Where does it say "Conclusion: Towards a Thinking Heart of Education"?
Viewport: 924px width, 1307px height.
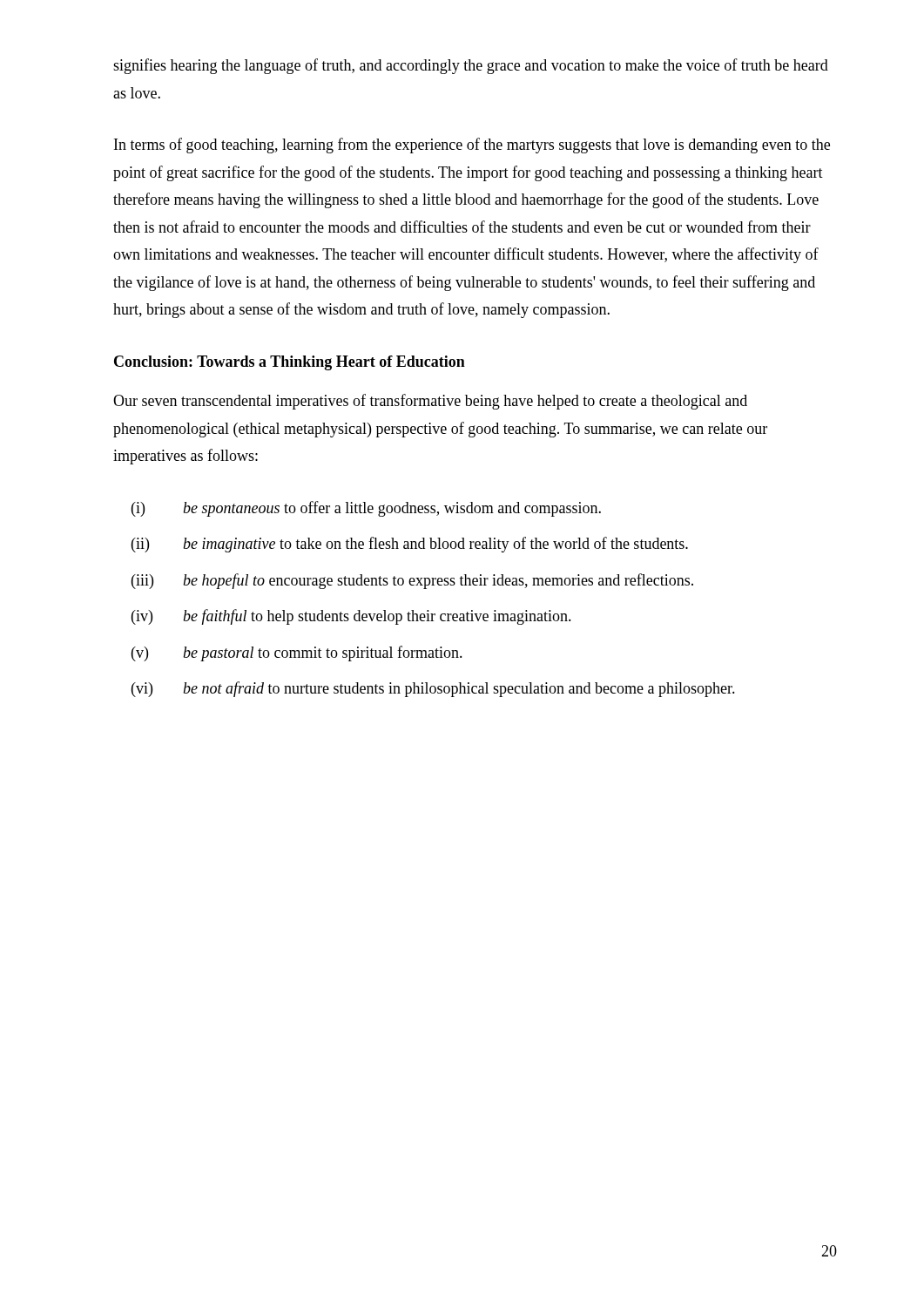point(289,361)
